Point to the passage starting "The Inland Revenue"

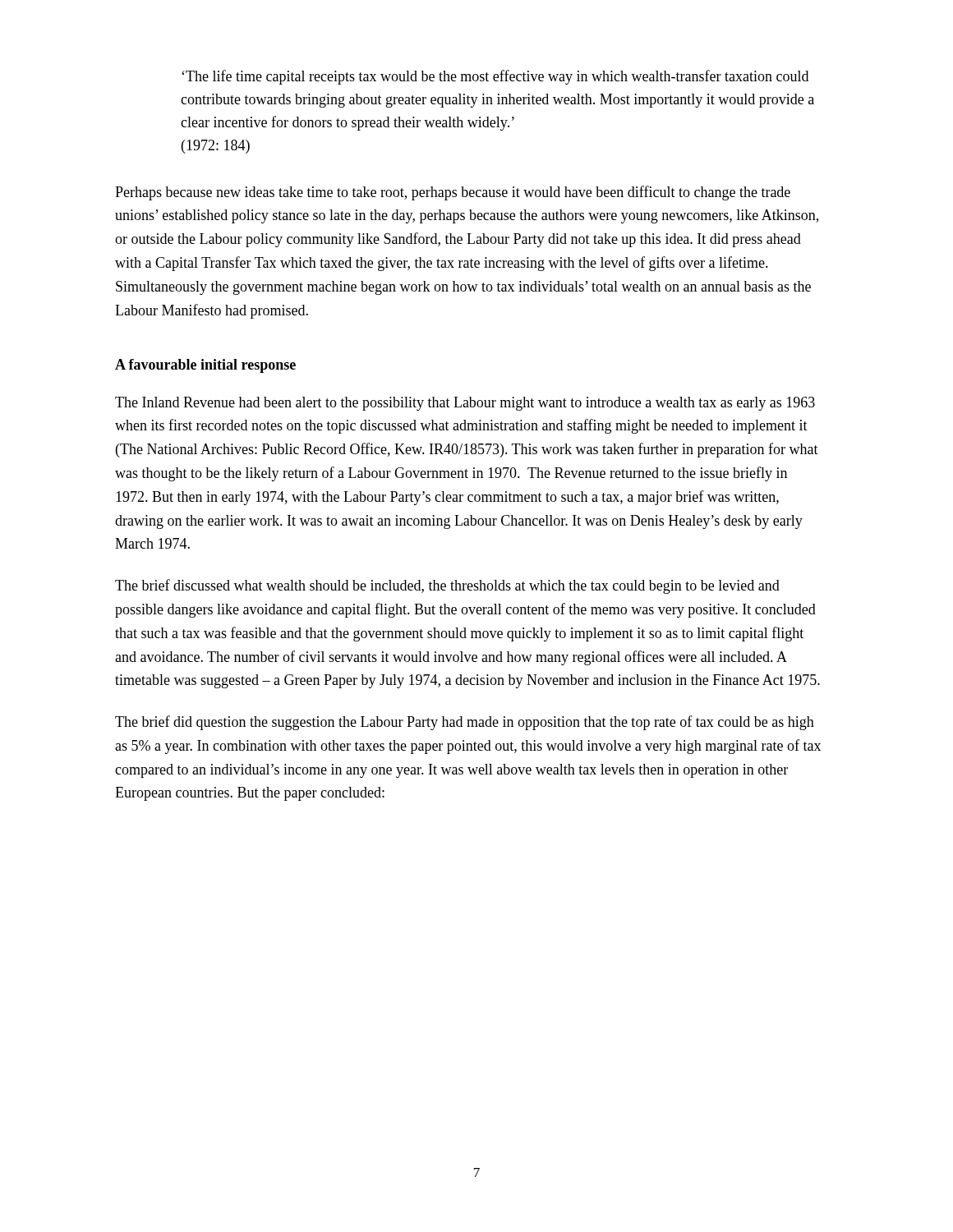(x=466, y=473)
